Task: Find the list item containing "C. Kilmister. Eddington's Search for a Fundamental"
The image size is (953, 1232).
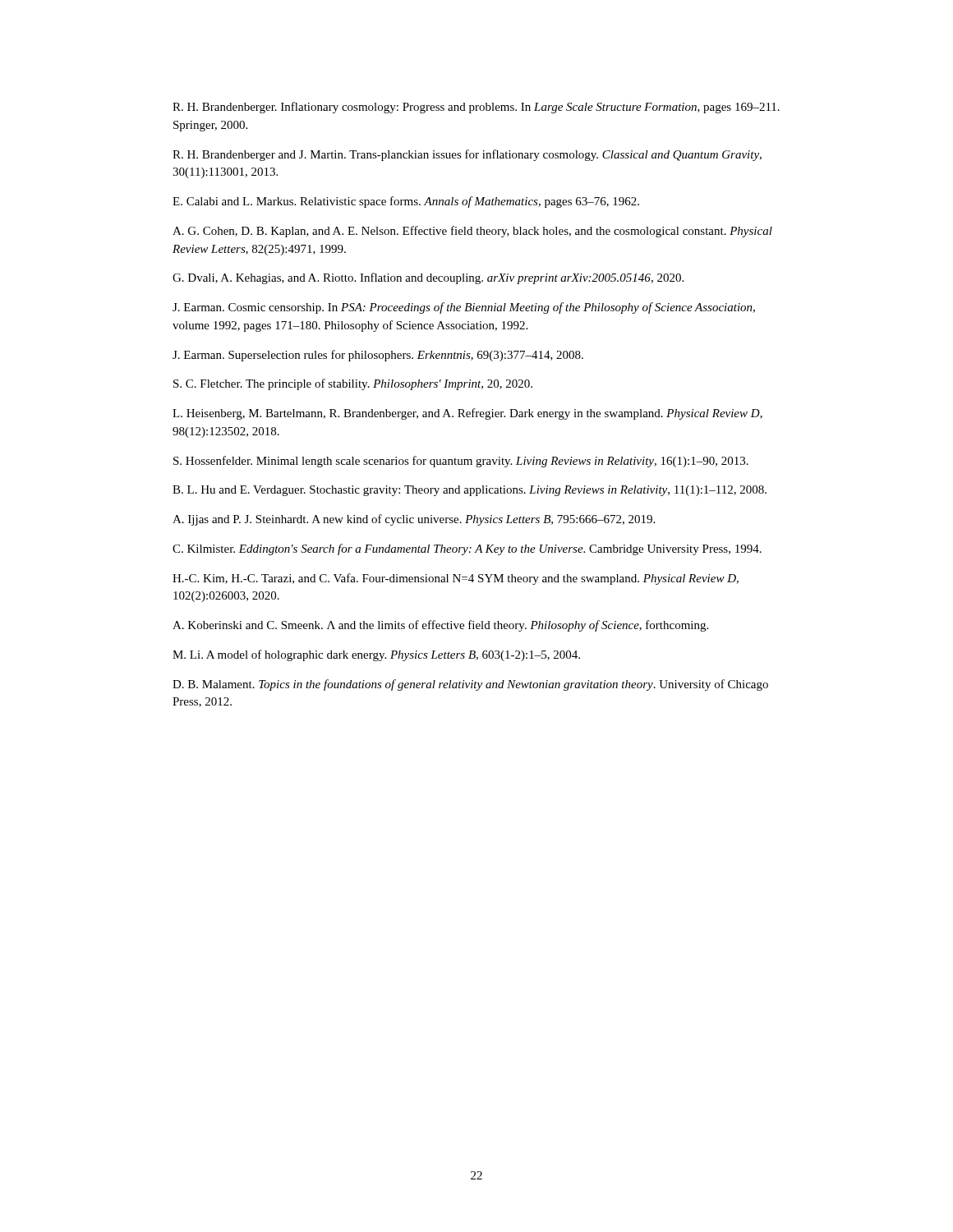Action: pos(467,549)
